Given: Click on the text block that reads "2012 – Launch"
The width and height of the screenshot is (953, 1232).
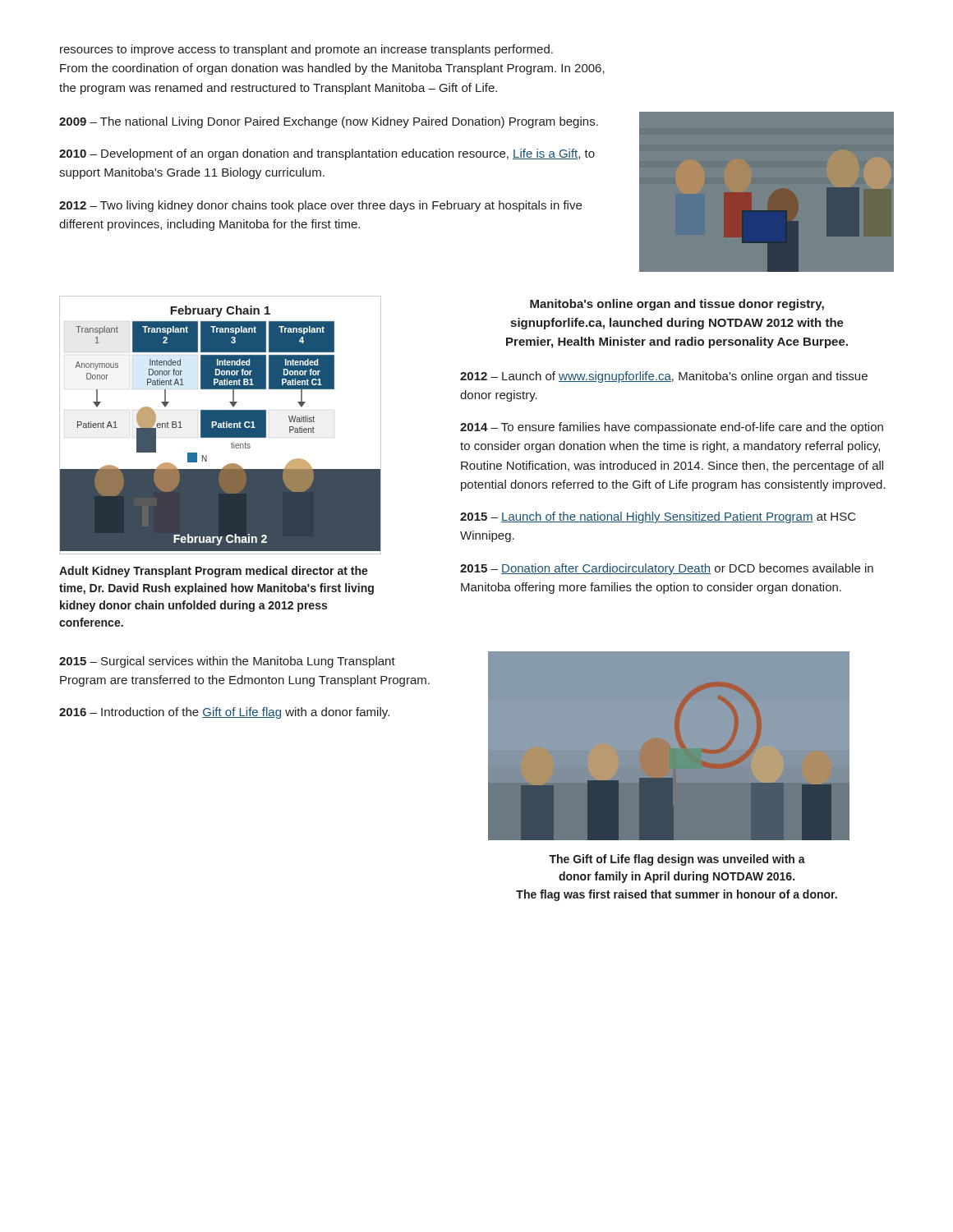Looking at the screenshot, I should pyautogui.click(x=664, y=385).
